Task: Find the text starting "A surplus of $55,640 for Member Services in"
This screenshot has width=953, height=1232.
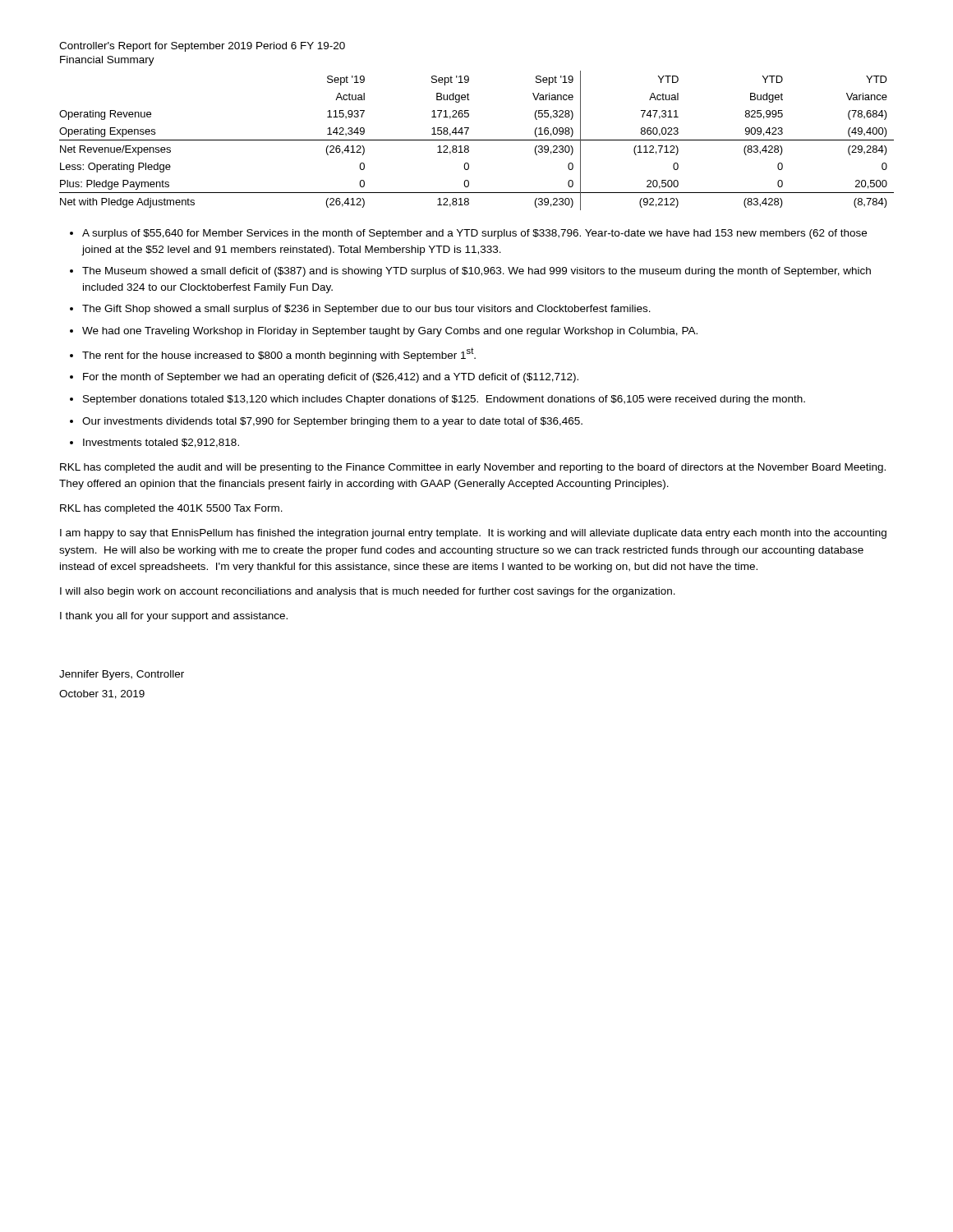Action: tap(475, 241)
